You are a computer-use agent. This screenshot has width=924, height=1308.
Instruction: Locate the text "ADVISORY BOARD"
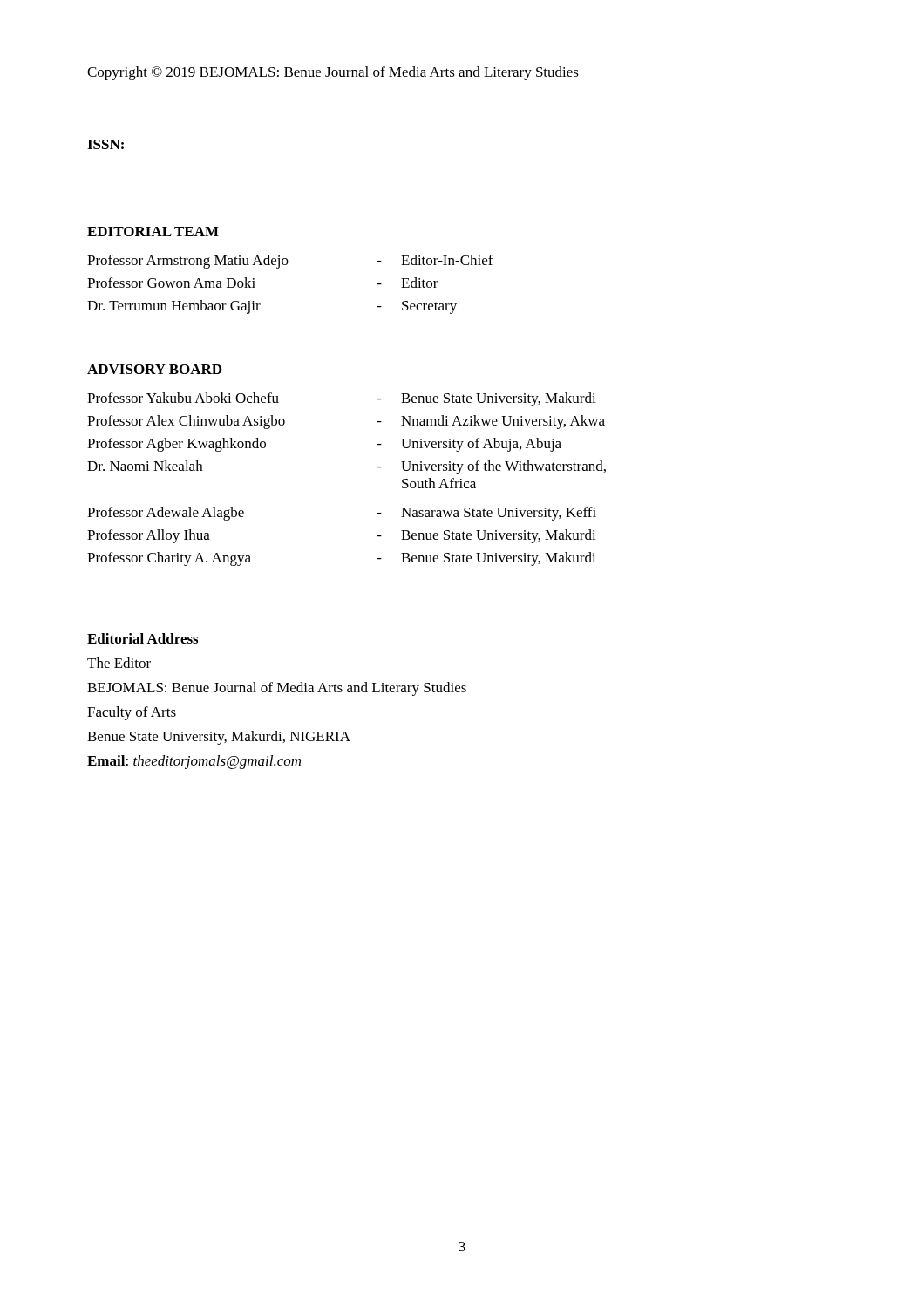click(x=155, y=369)
